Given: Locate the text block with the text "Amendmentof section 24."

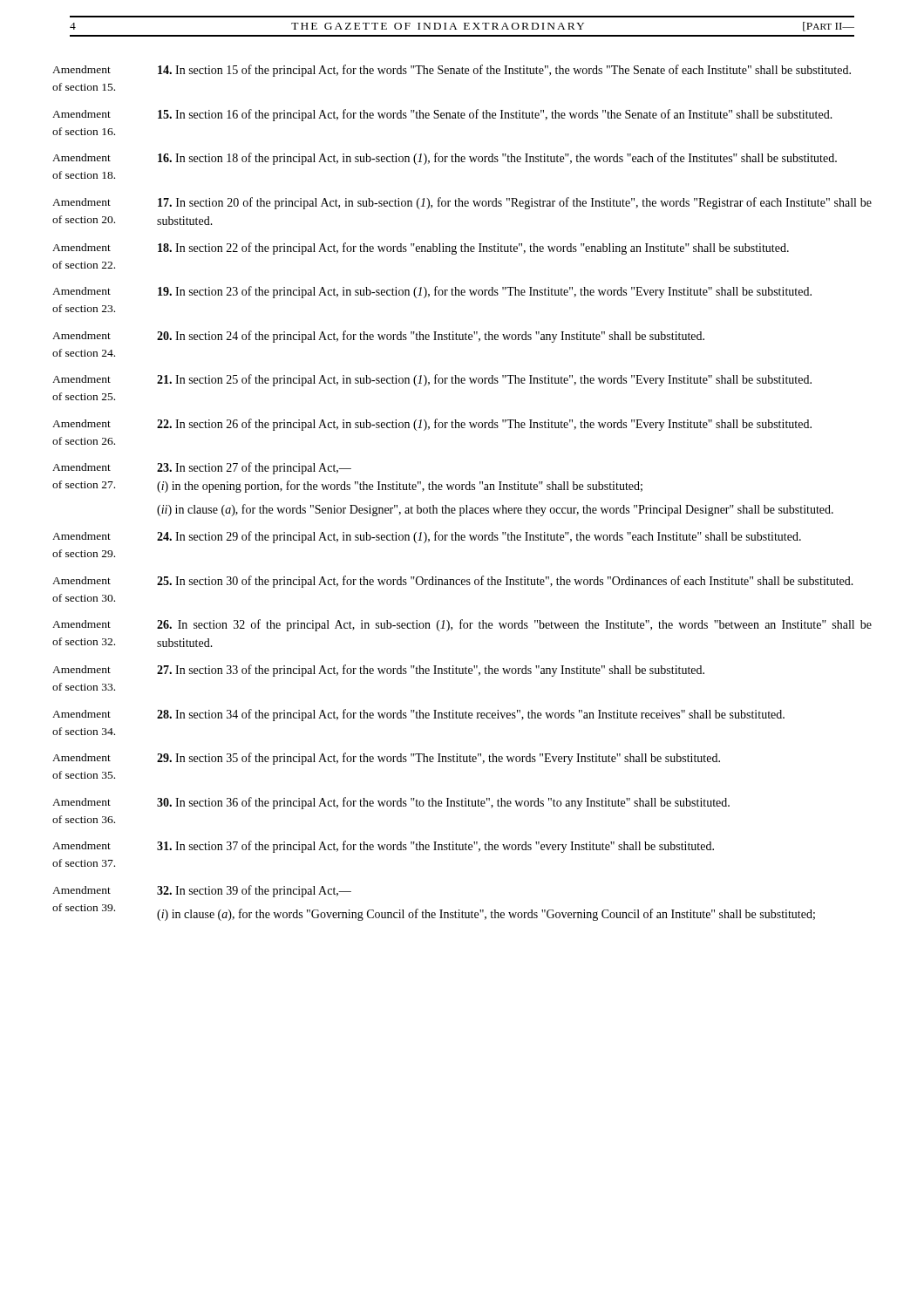Looking at the screenshot, I should coord(462,344).
